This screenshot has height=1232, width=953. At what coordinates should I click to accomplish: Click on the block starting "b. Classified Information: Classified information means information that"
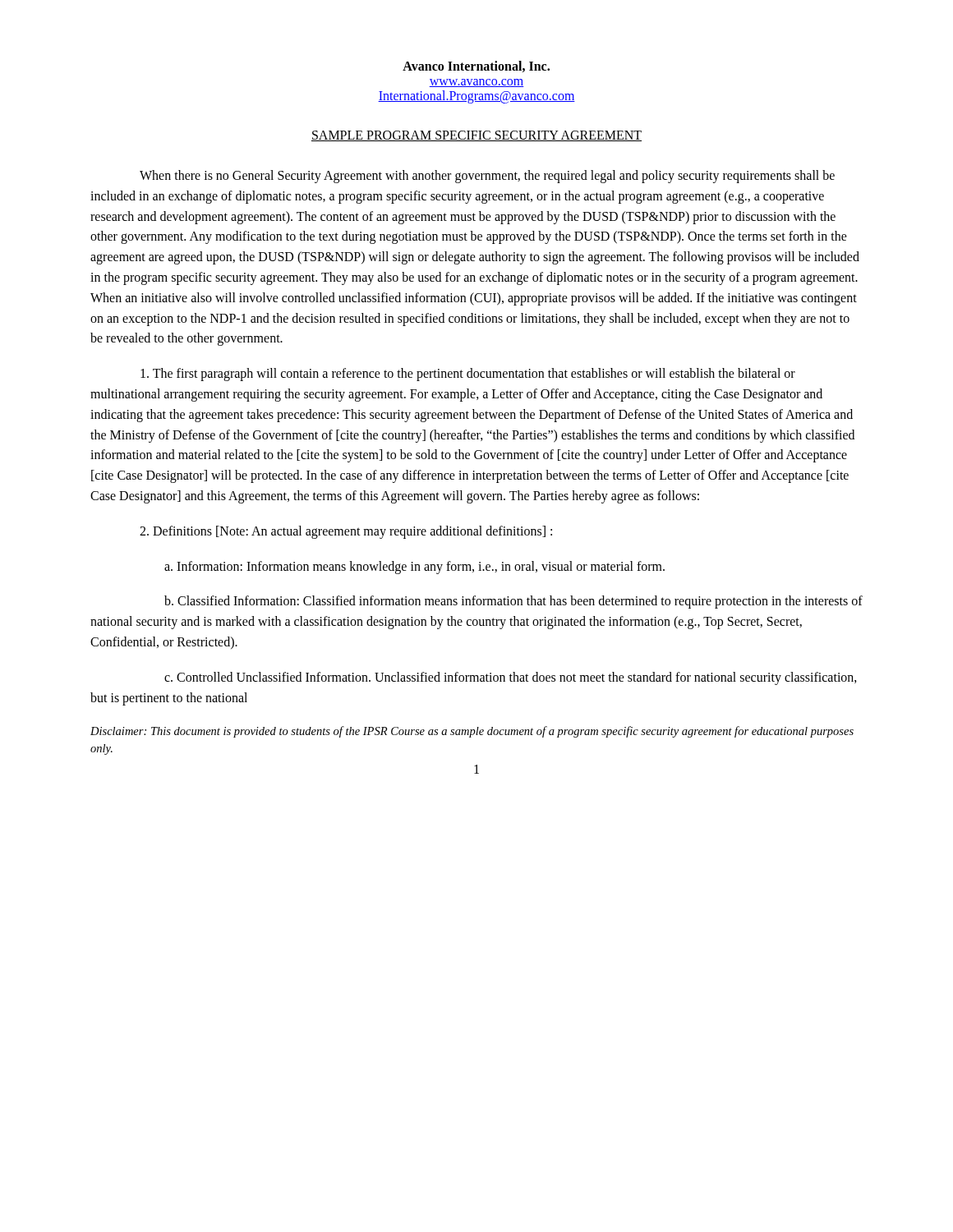pos(476,622)
